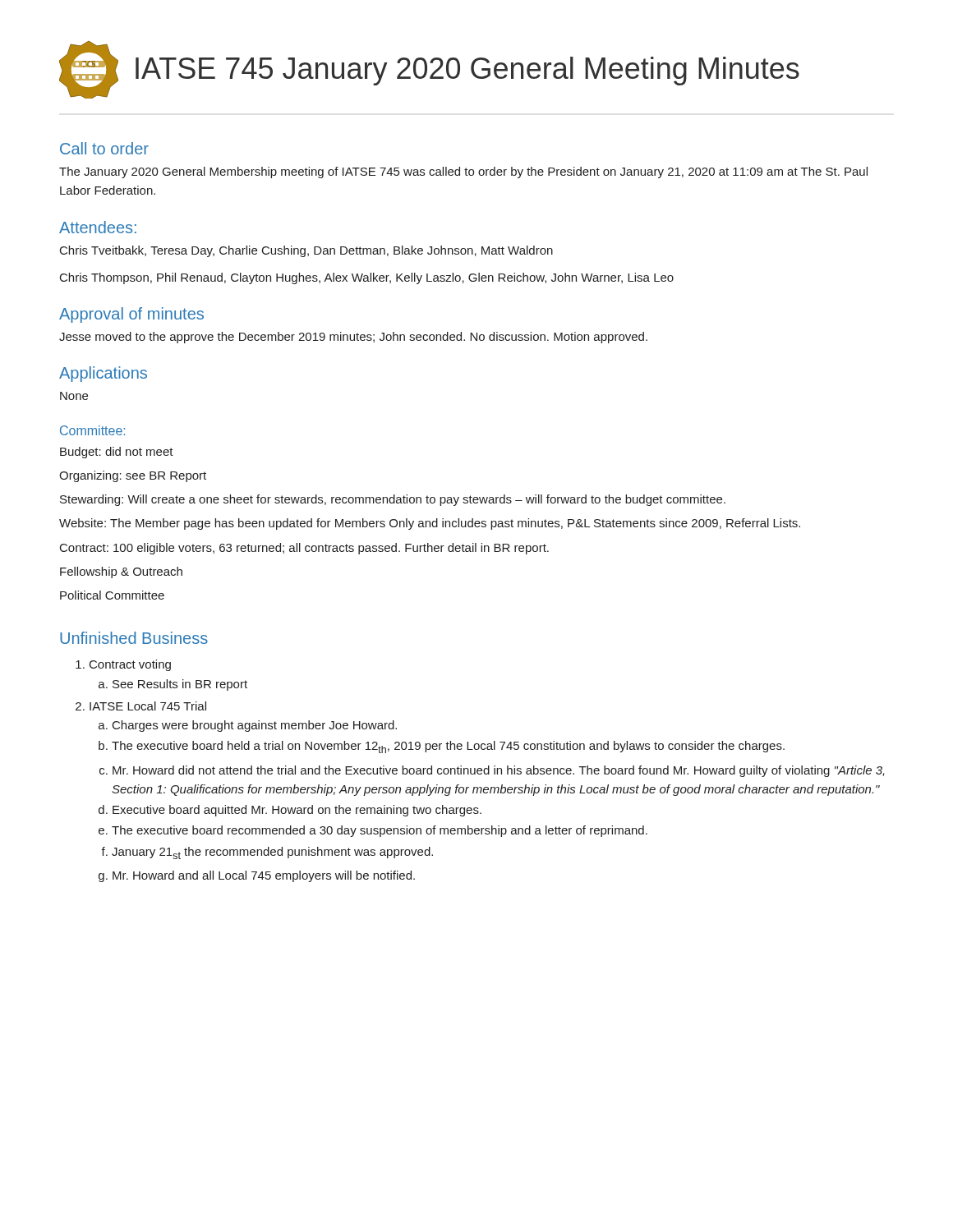Point to the title beginning "745 IATSE 745 January 2020"

(x=430, y=69)
